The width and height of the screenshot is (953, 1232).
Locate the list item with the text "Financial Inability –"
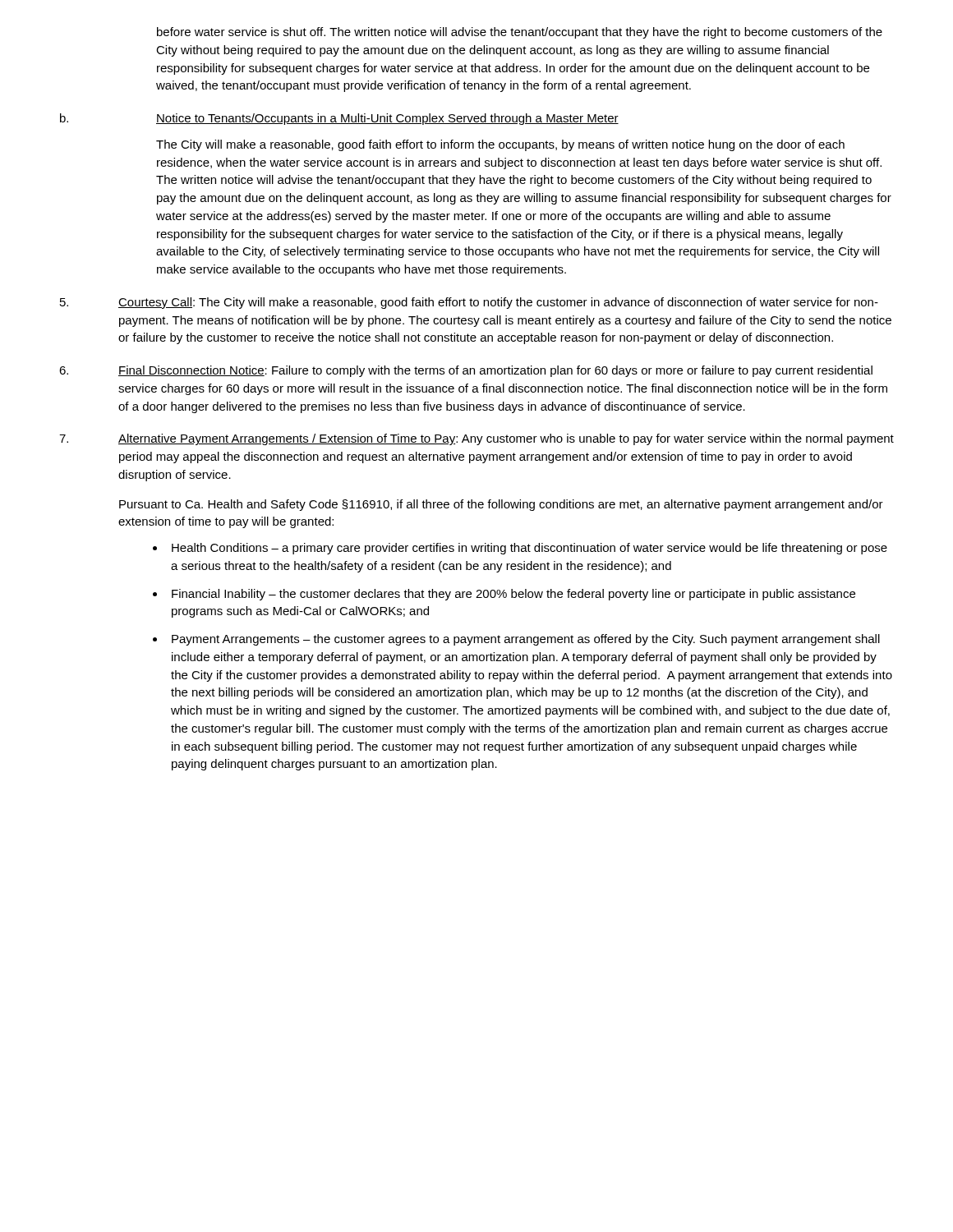pyautogui.click(x=513, y=602)
